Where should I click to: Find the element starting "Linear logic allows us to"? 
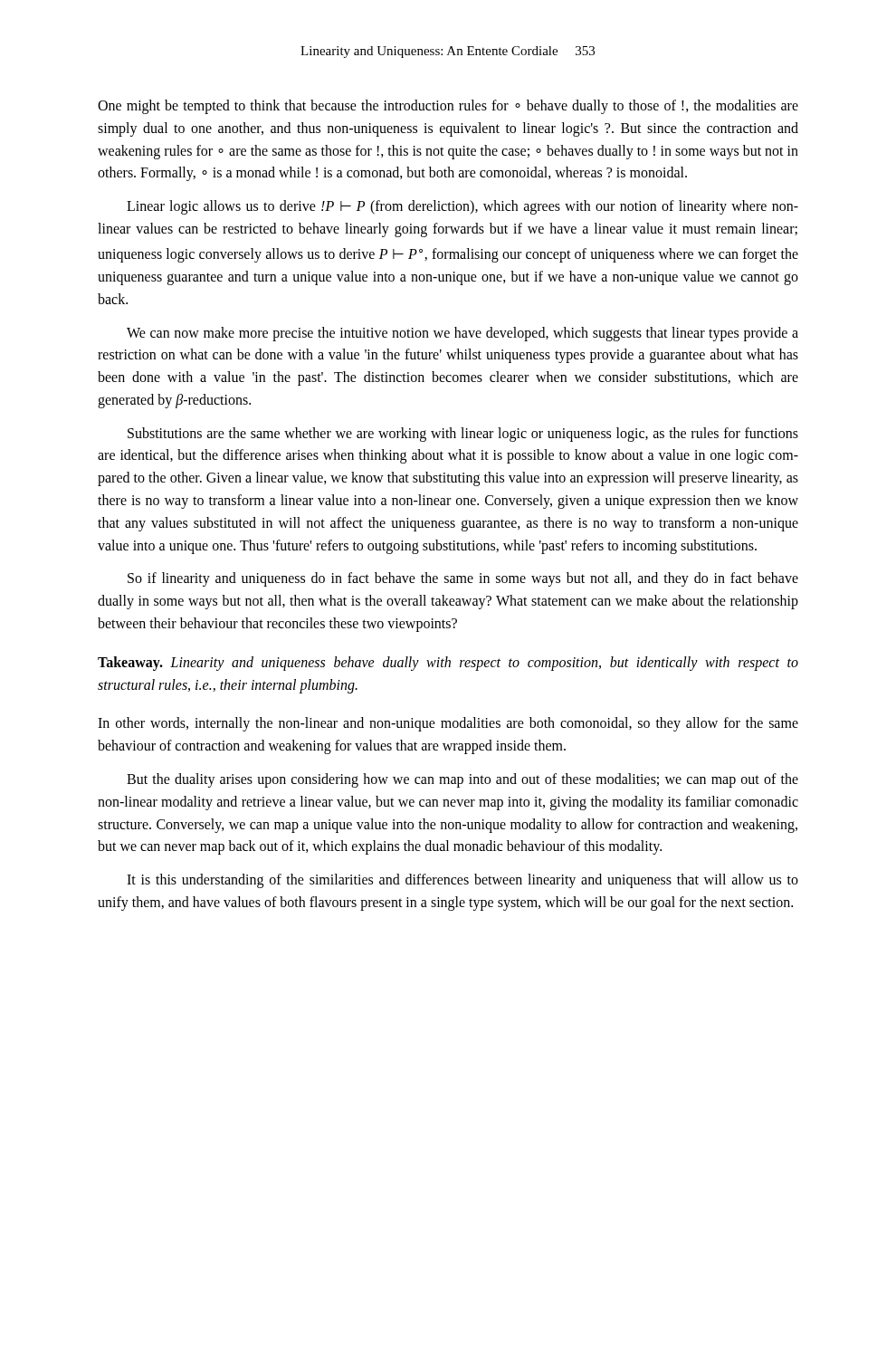point(448,253)
